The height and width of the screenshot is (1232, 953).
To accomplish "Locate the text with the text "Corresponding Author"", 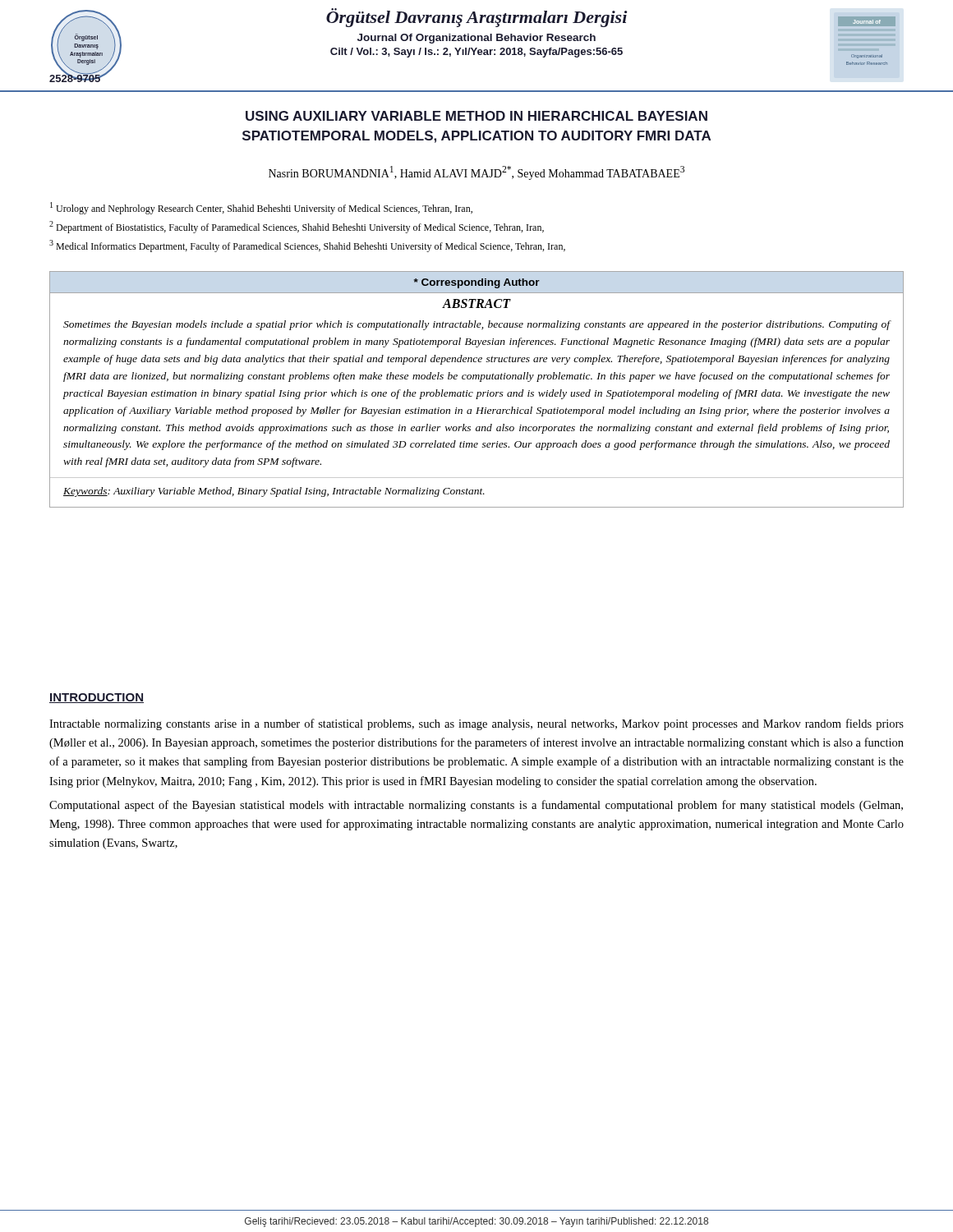I will (476, 282).
